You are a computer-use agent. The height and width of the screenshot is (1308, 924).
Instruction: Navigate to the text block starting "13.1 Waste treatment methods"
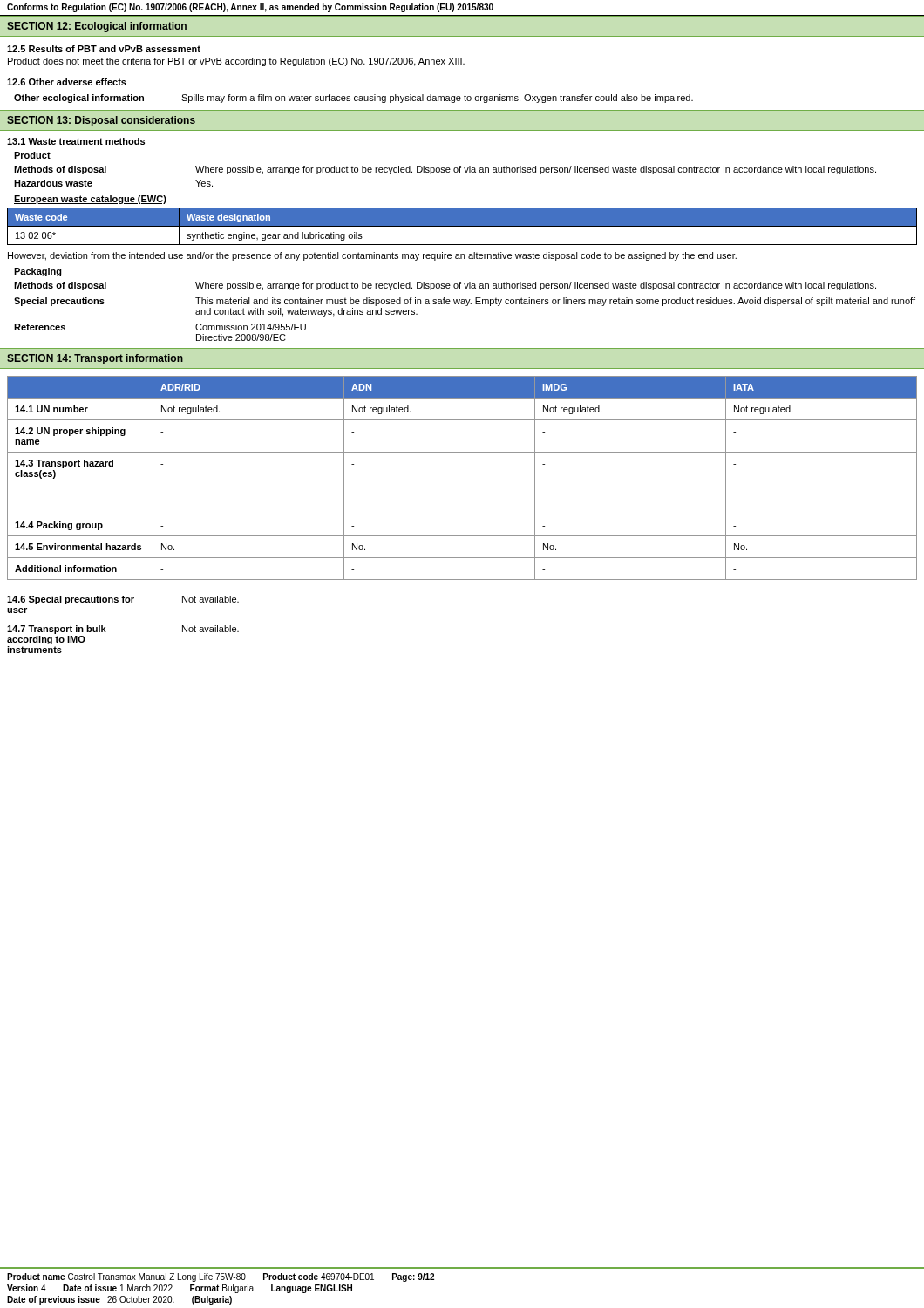point(76,141)
